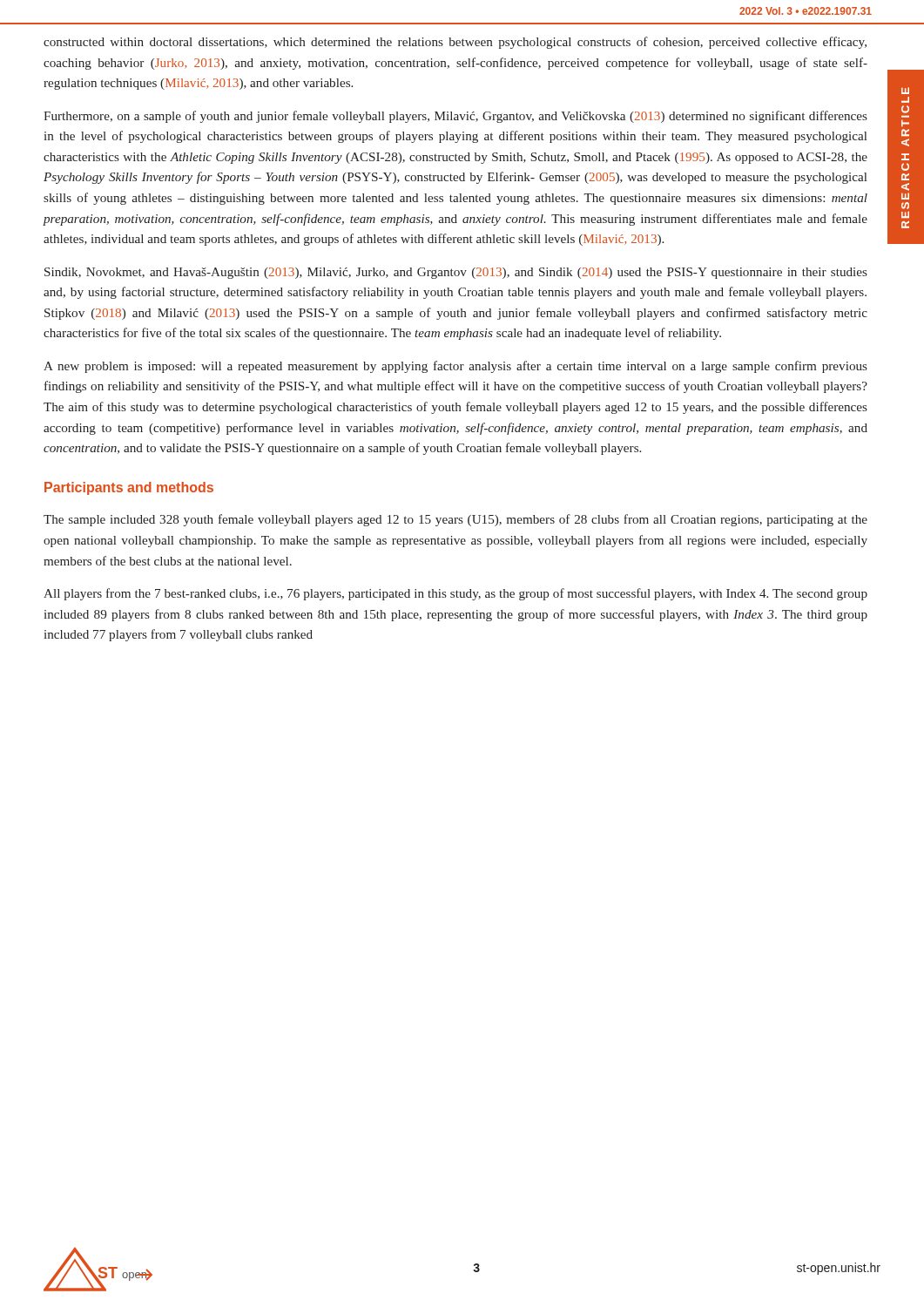
Task: Locate the text starting "Furthermore, on a"
Action: 455,177
